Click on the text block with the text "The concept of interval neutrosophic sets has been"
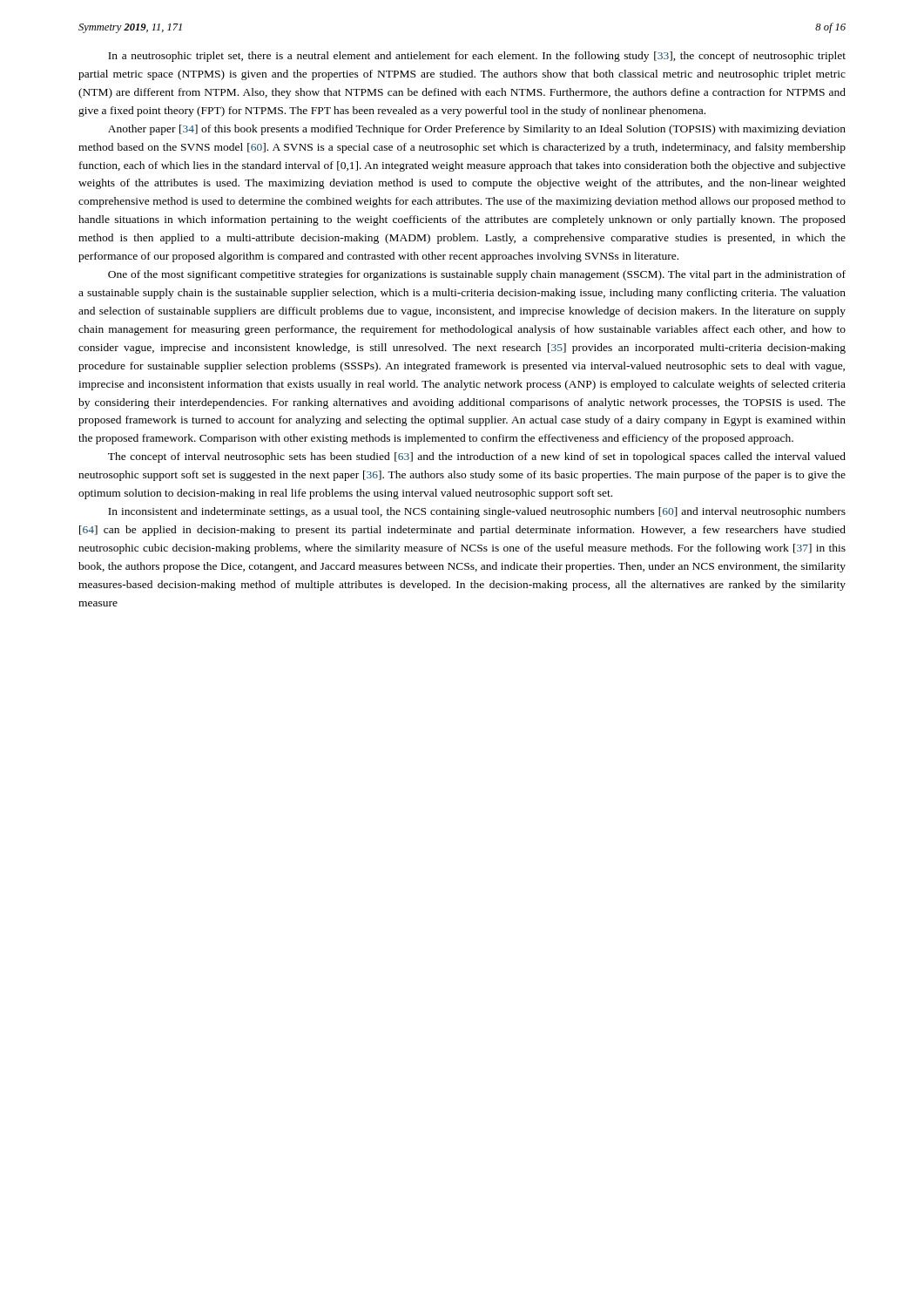Viewport: 924px width, 1307px height. [462, 475]
